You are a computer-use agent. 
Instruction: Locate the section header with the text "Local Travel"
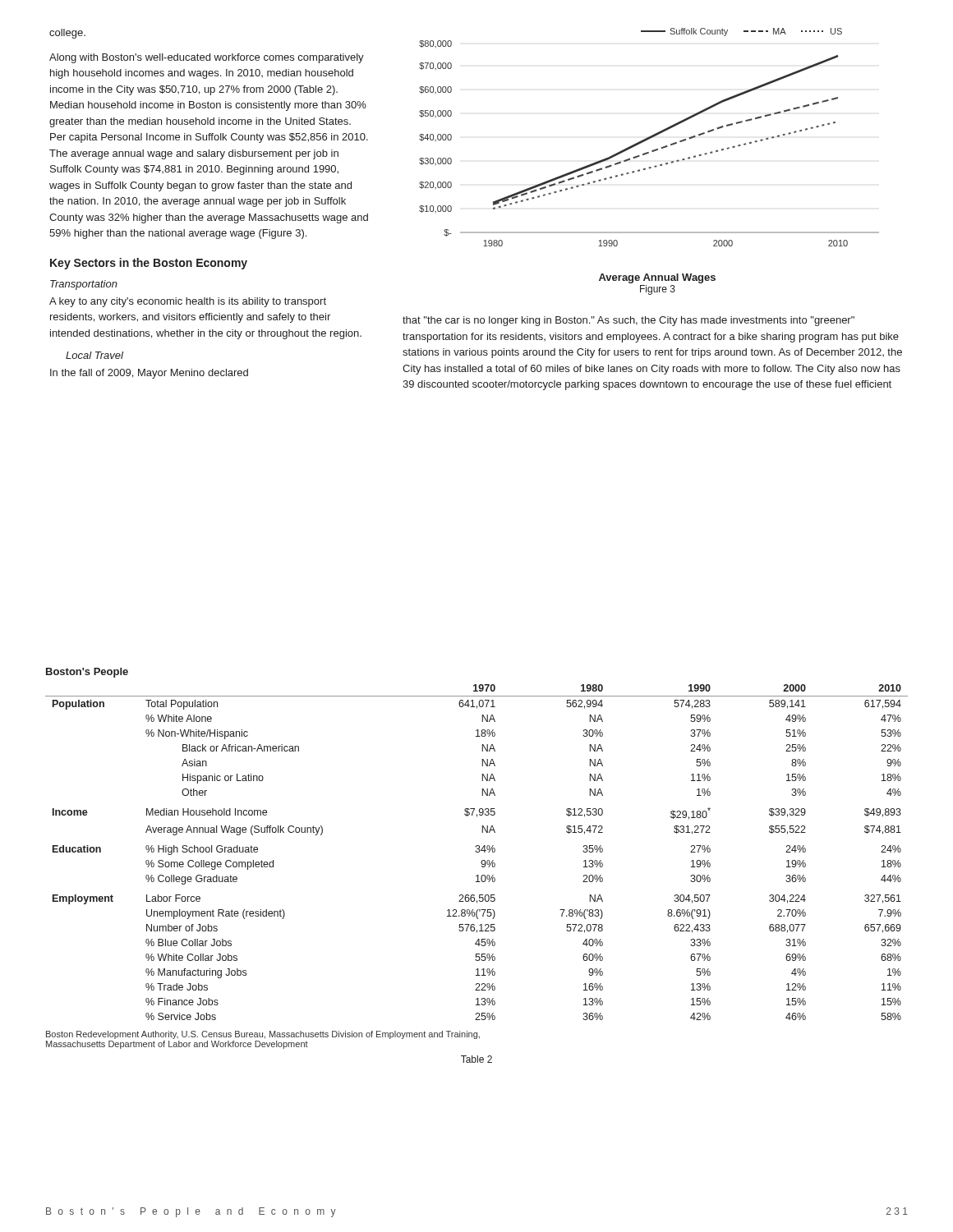click(94, 355)
